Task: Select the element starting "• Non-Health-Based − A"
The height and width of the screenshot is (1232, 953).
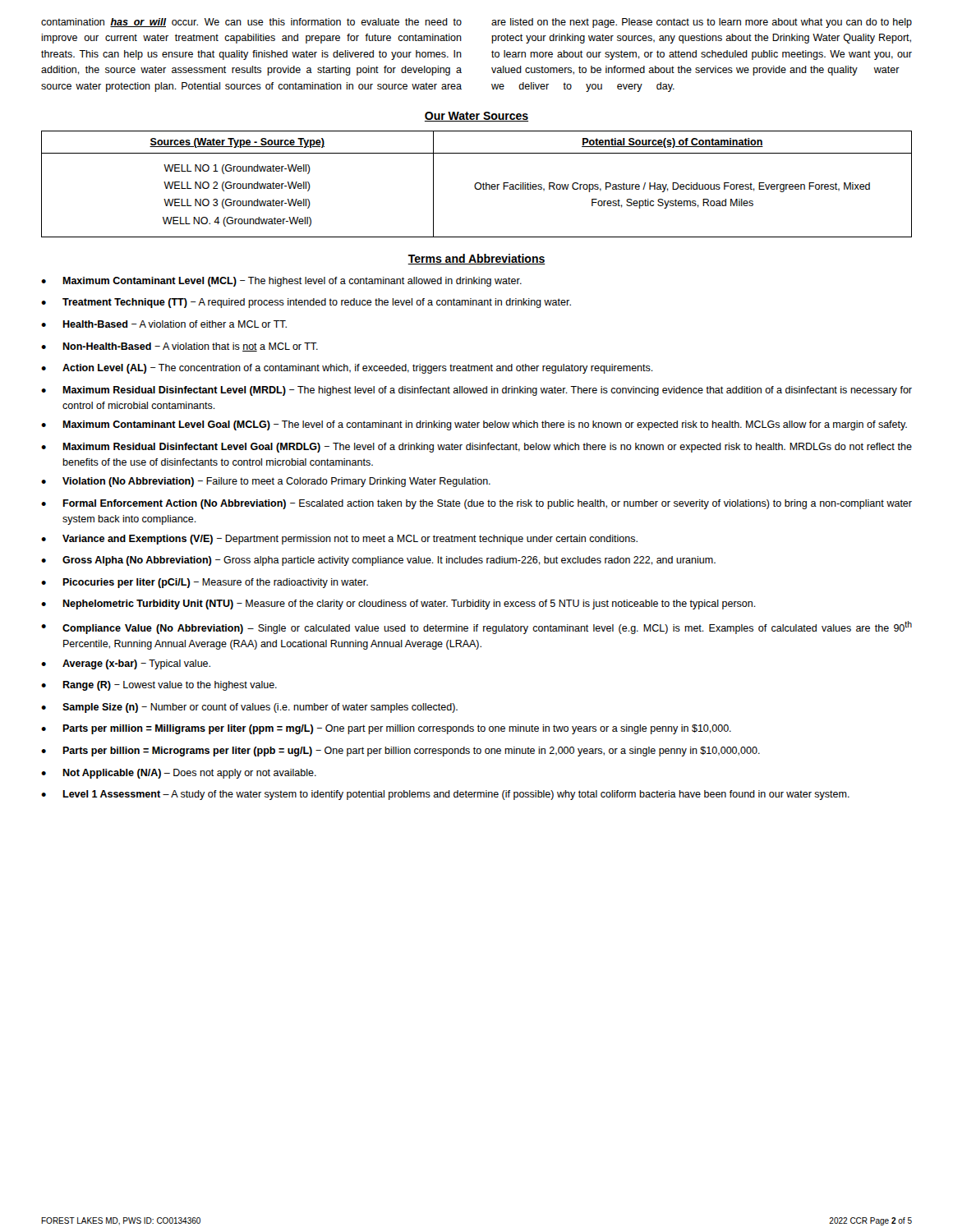Action: (x=180, y=347)
